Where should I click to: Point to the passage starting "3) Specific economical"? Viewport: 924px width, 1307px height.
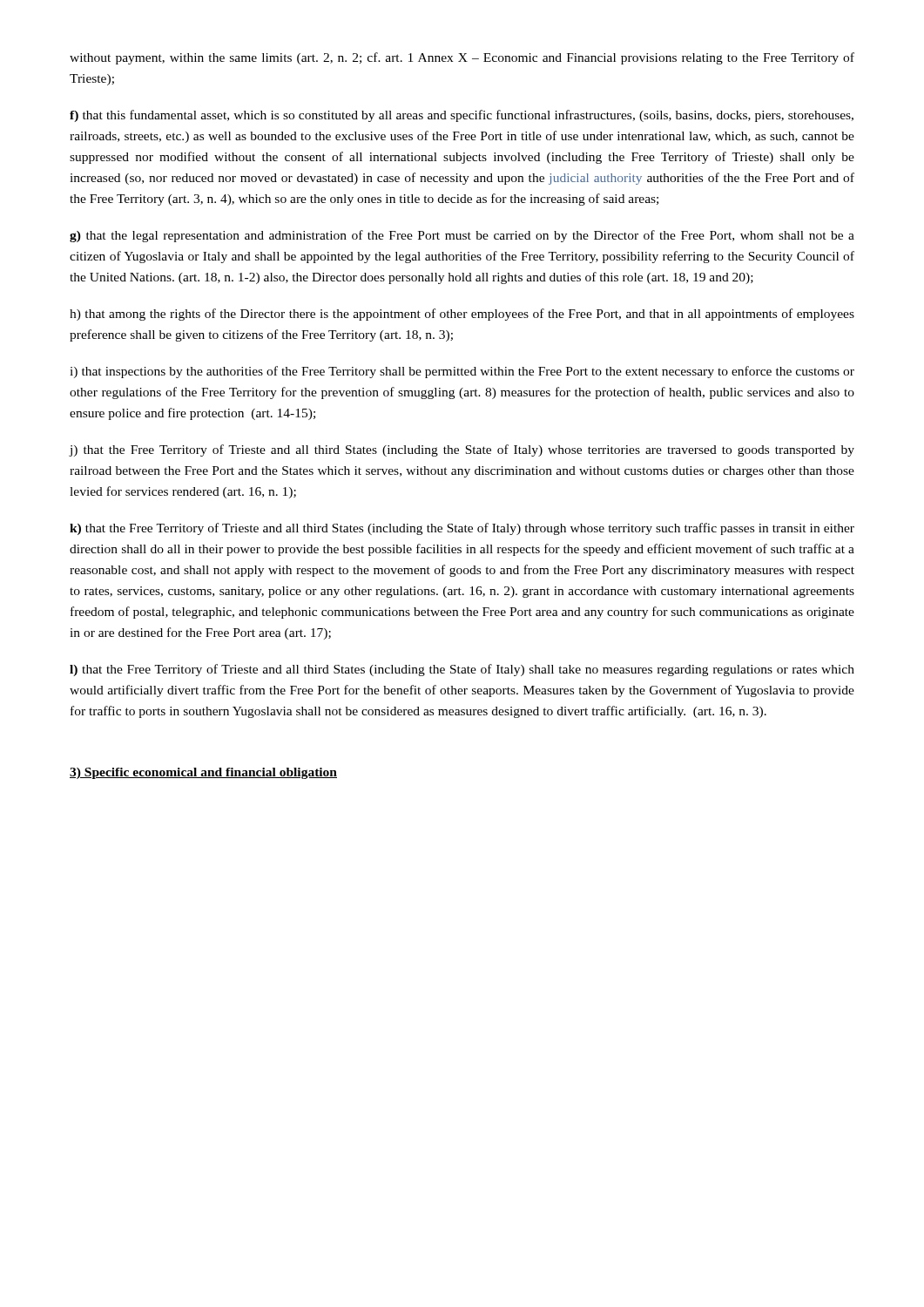coord(203,772)
